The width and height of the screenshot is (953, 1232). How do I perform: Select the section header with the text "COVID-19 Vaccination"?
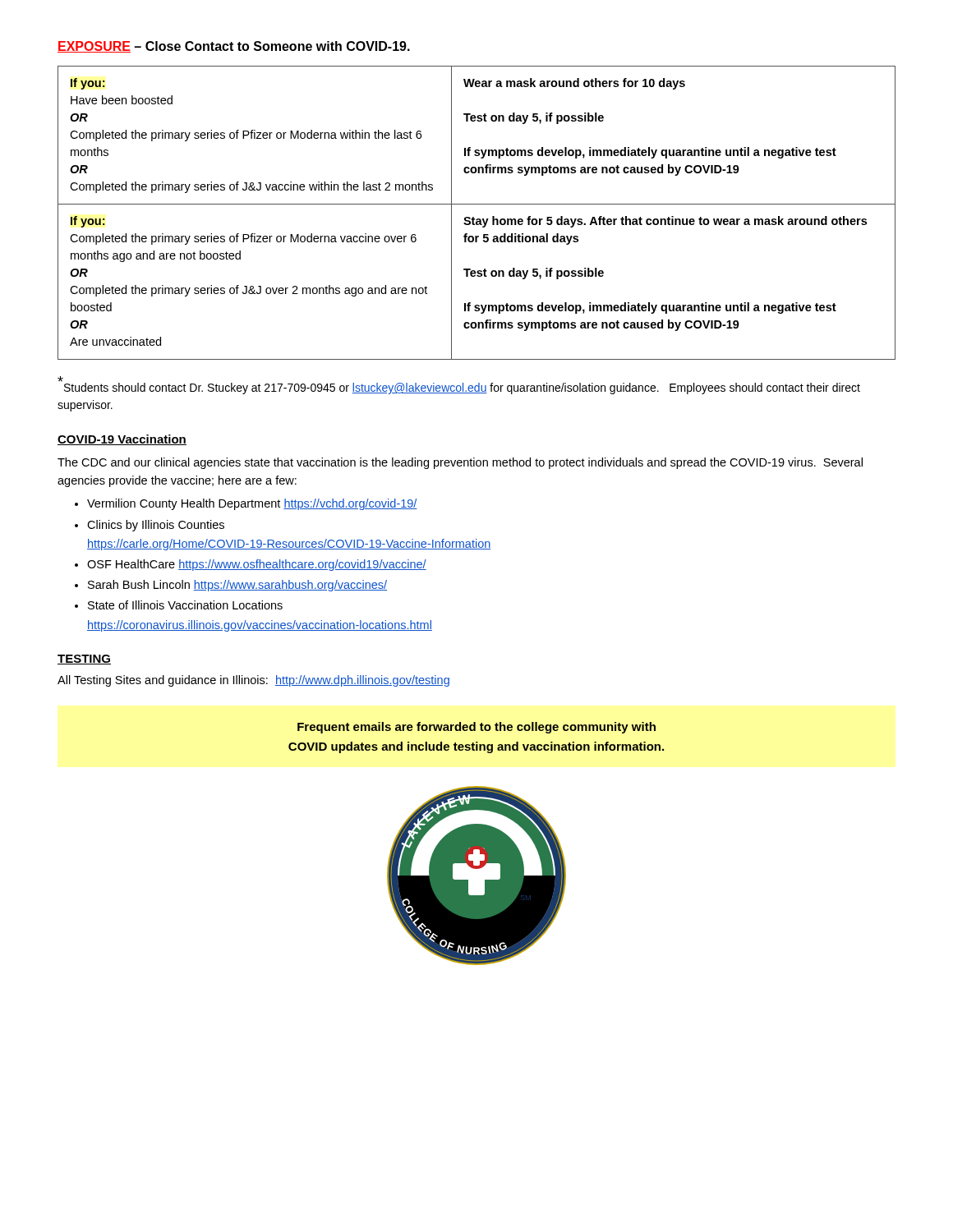tap(122, 439)
